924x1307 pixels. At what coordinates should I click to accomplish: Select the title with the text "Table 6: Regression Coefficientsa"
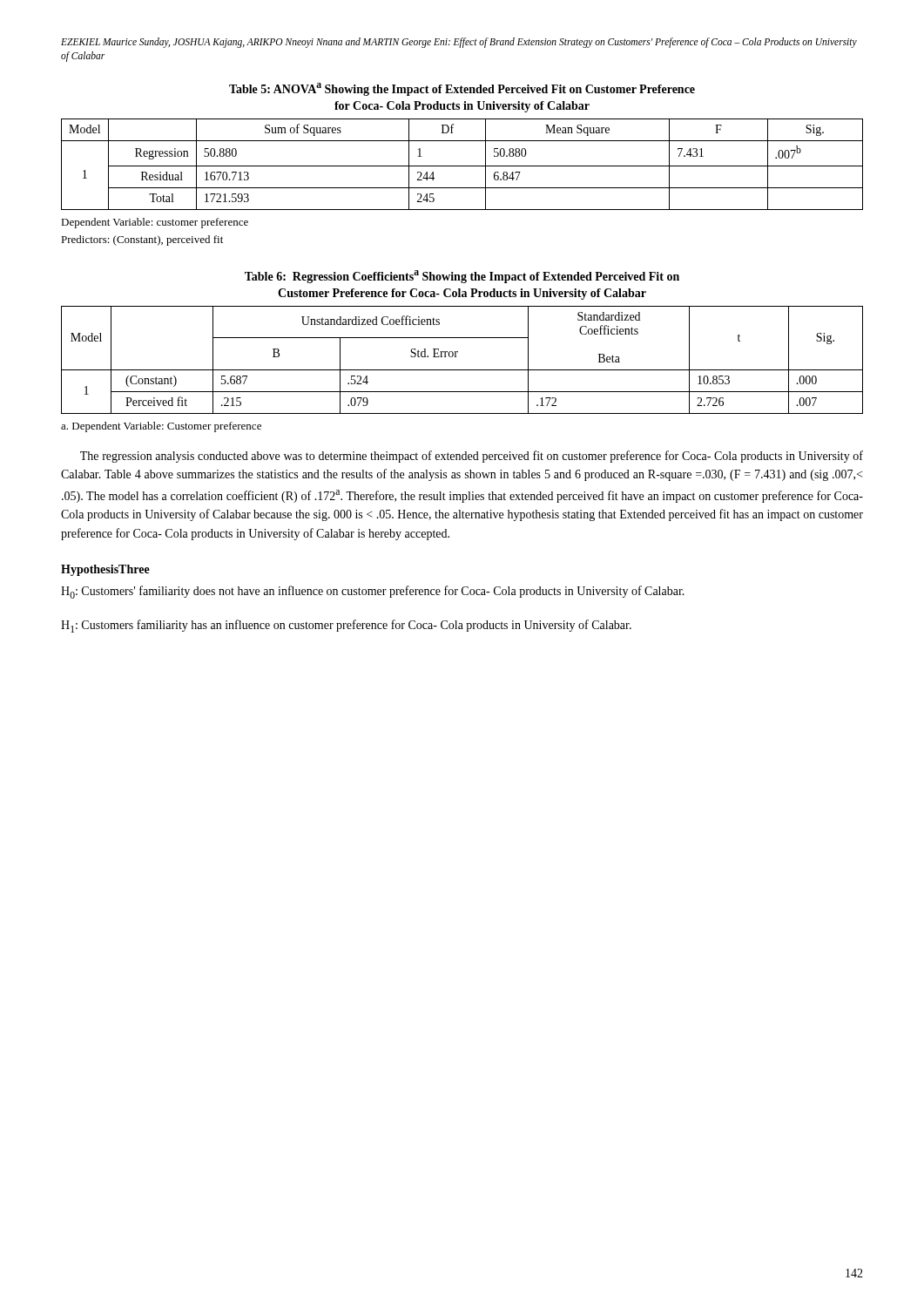click(x=462, y=284)
